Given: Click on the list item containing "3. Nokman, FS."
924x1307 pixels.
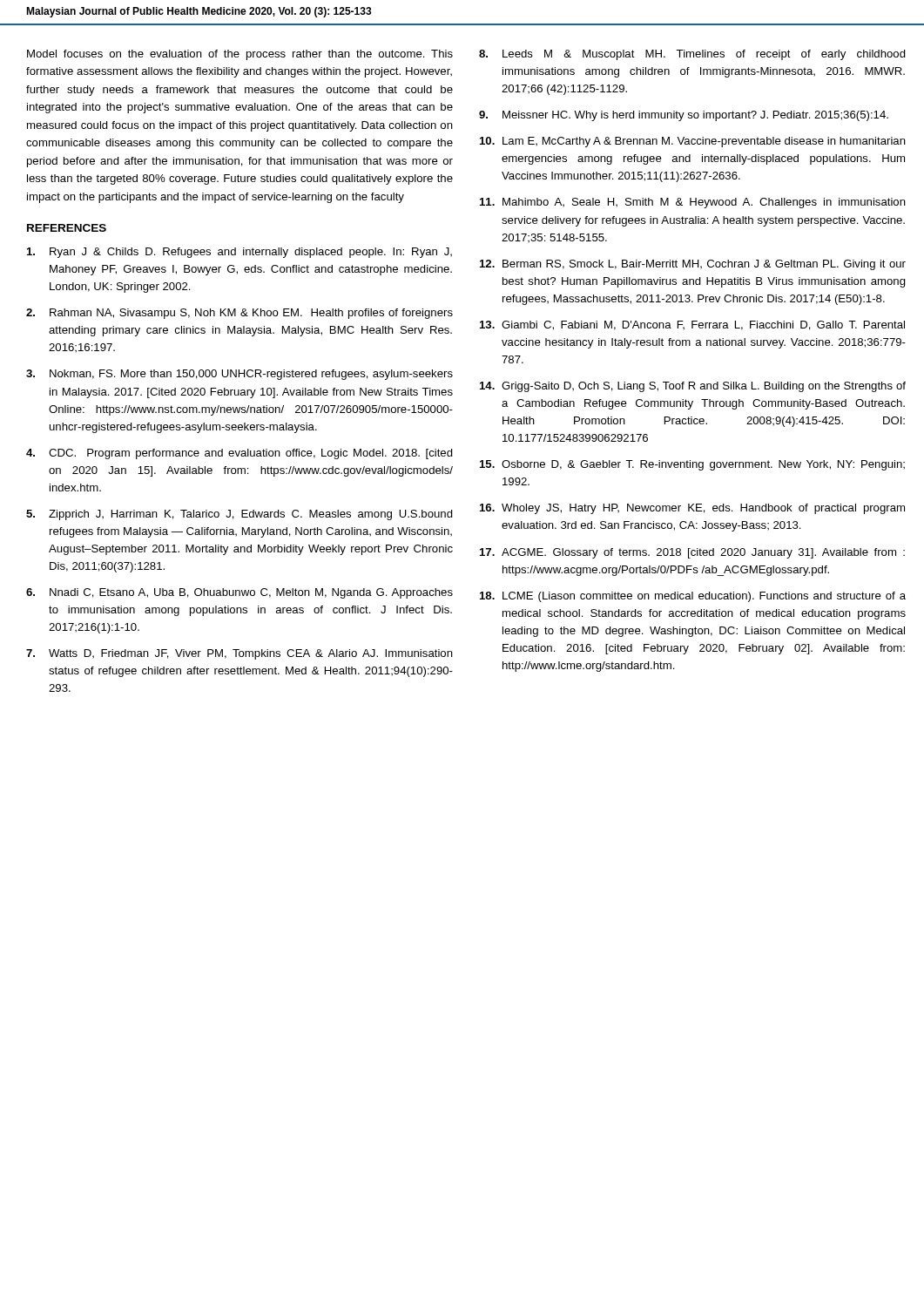Looking at the screenshot, I should [240, 400].
